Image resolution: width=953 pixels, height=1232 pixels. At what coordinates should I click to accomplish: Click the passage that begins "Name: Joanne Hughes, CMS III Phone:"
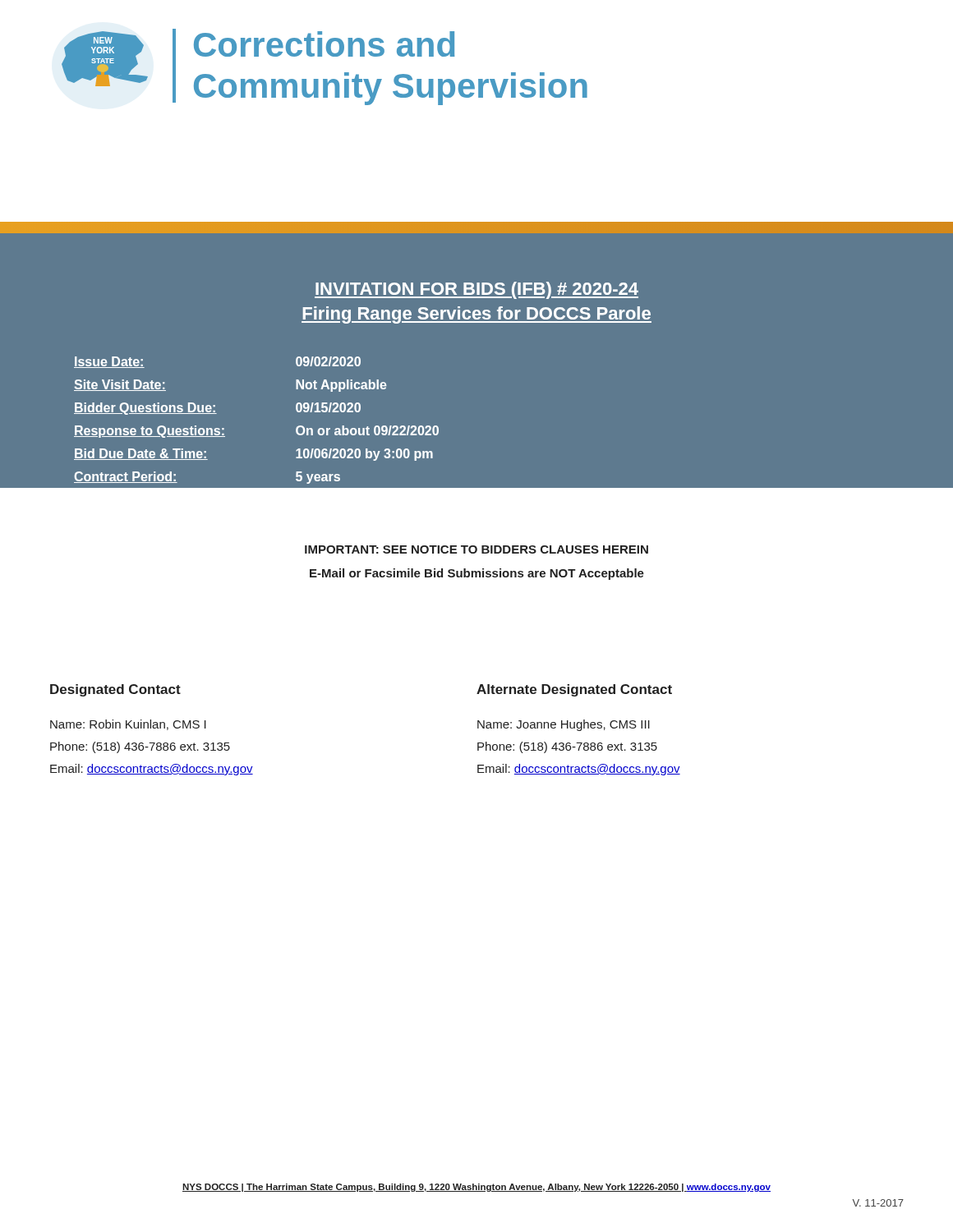[x=578, y=746]
